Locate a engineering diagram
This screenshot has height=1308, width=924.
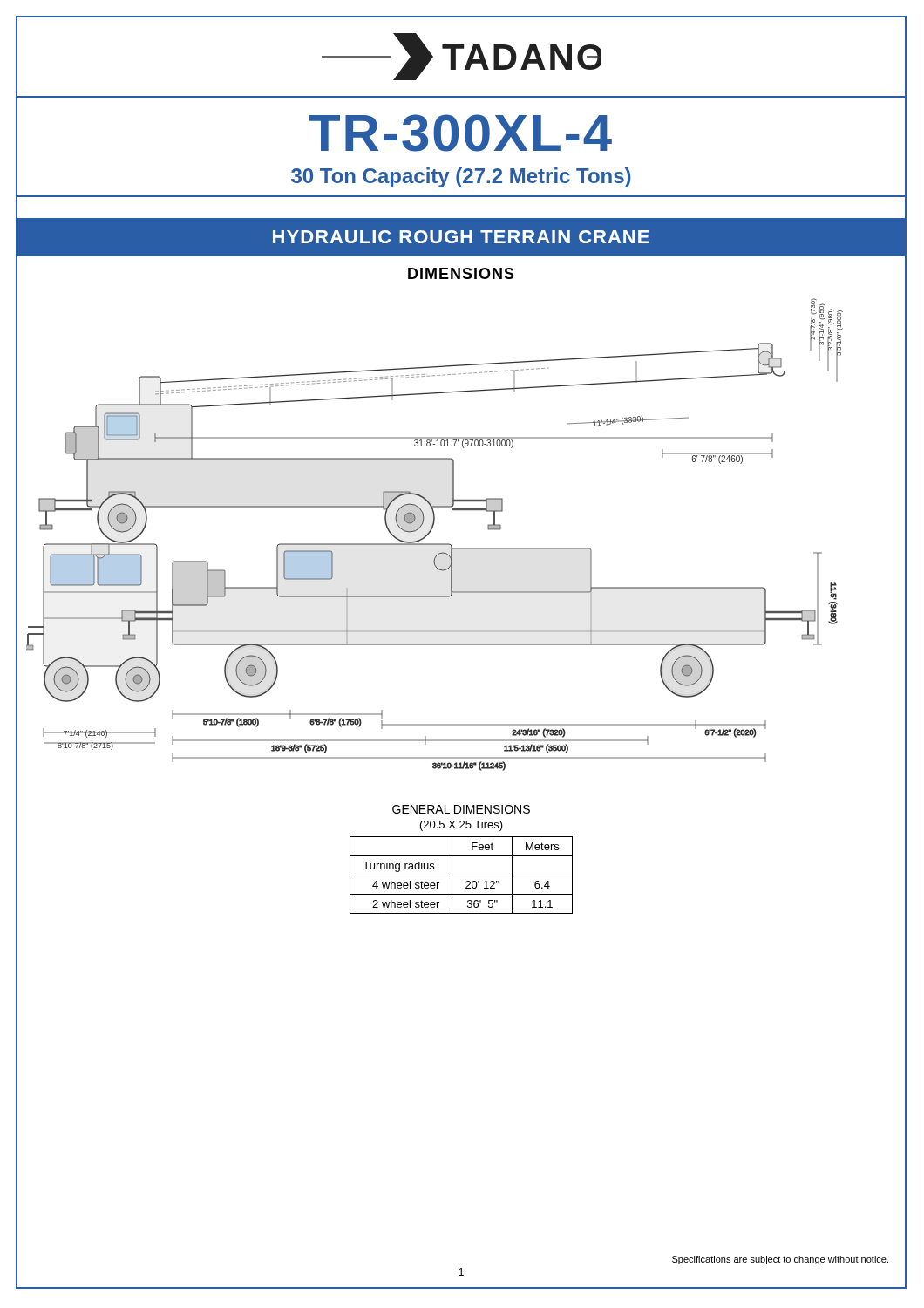tap(461, 535)
